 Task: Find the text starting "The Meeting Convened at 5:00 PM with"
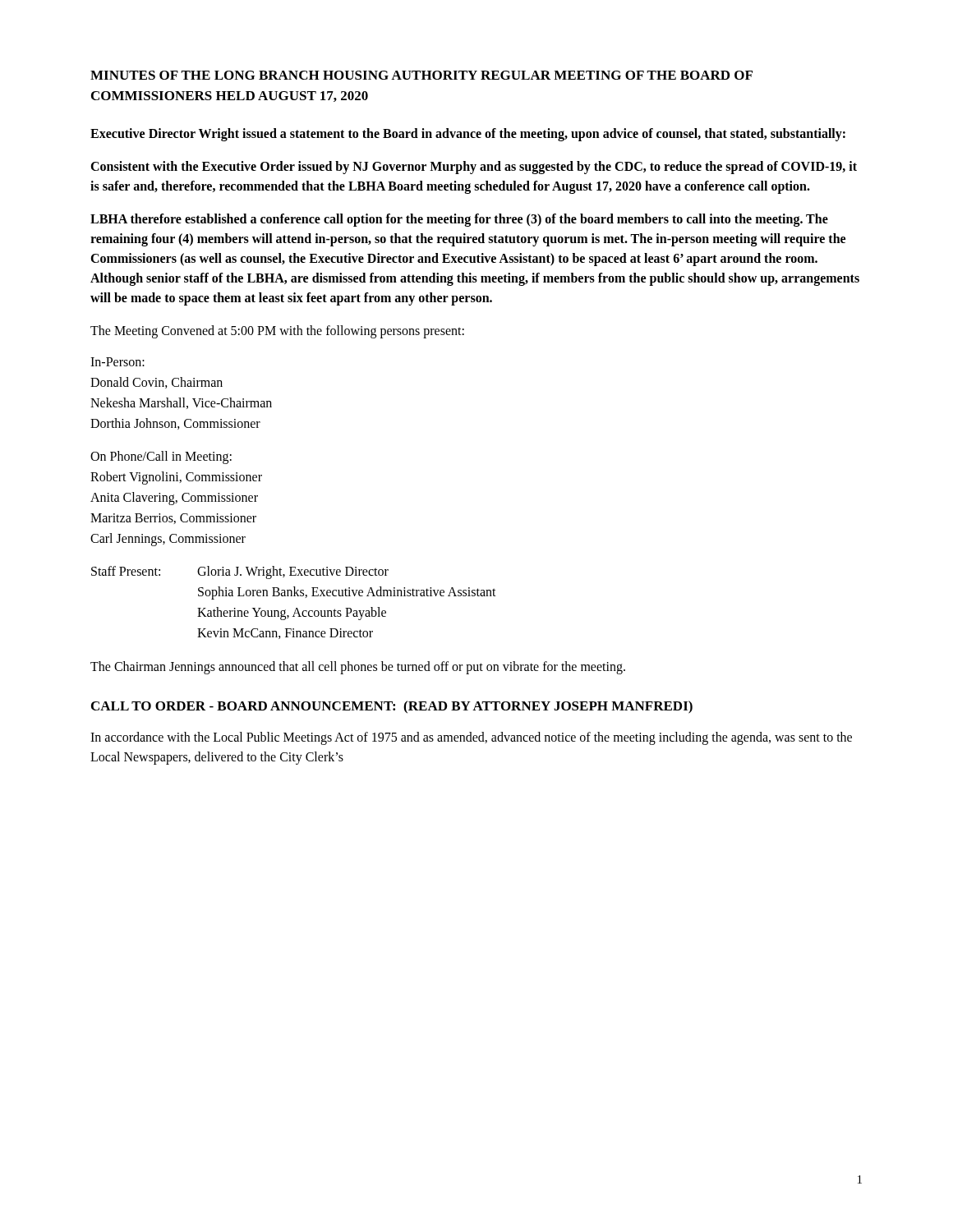(x=278, y=331)
